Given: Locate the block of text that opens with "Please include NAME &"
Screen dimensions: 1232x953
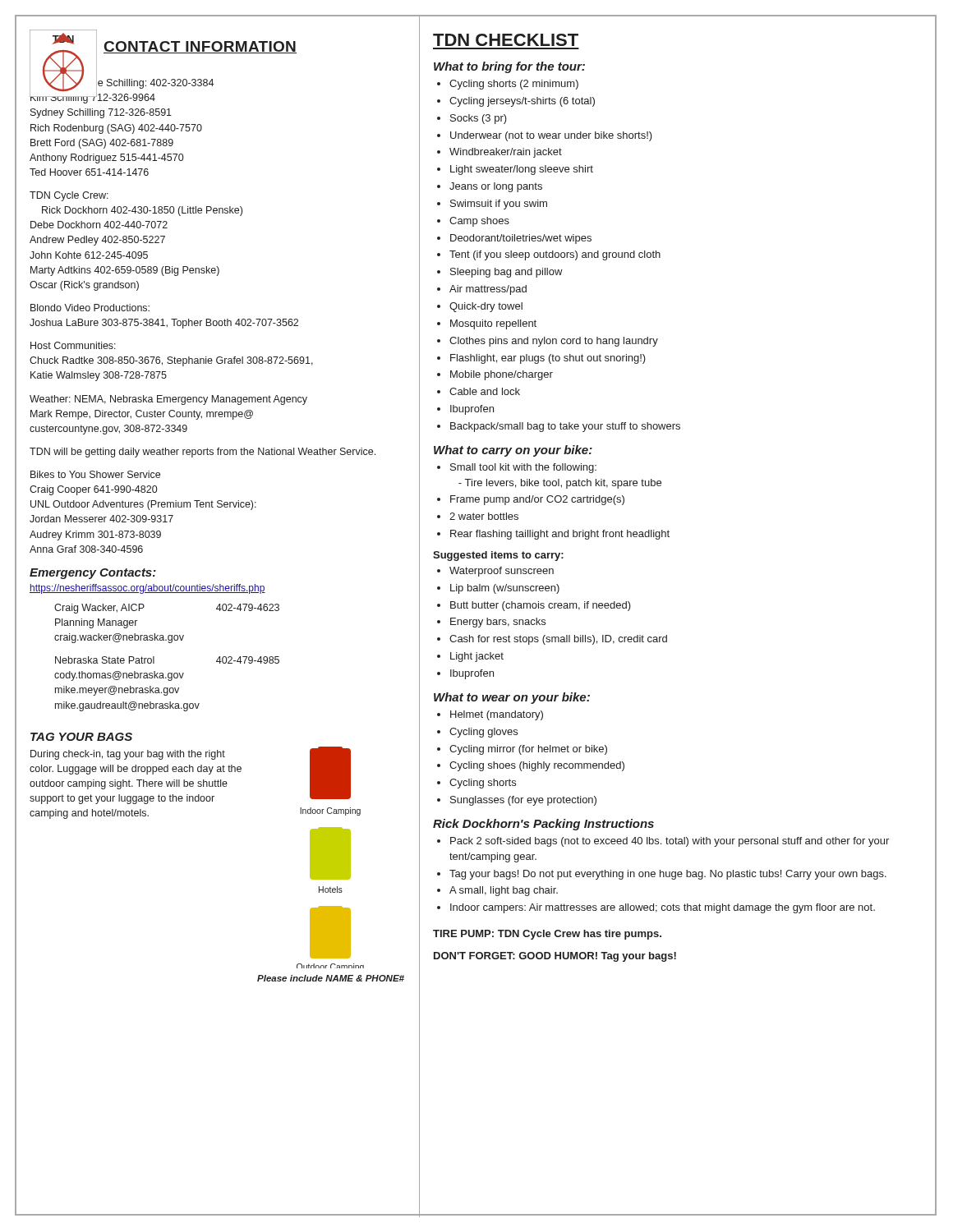Looking at the screenshot, I should pos(331,978).
